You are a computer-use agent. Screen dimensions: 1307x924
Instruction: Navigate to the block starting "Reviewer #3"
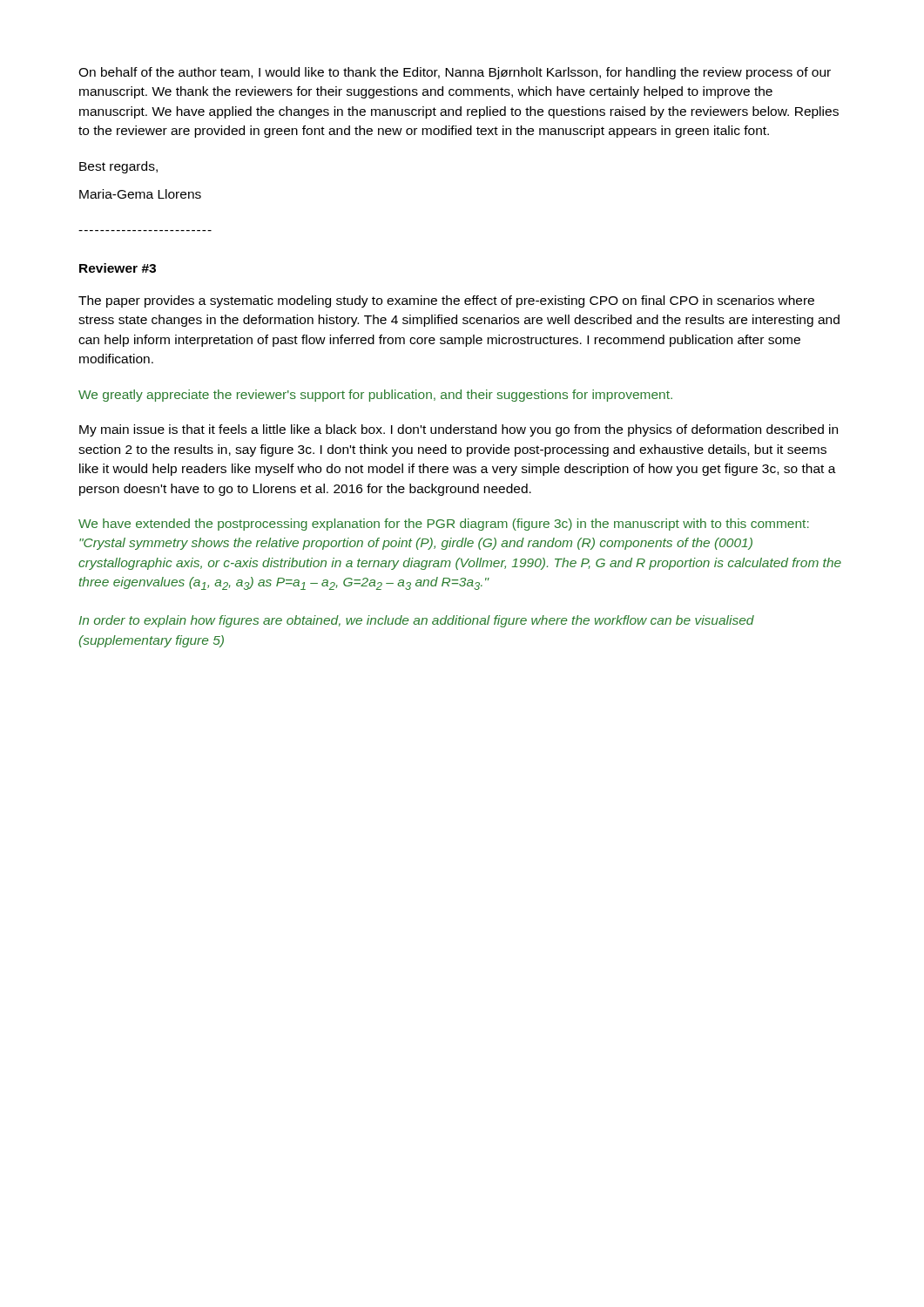[117, 268]
